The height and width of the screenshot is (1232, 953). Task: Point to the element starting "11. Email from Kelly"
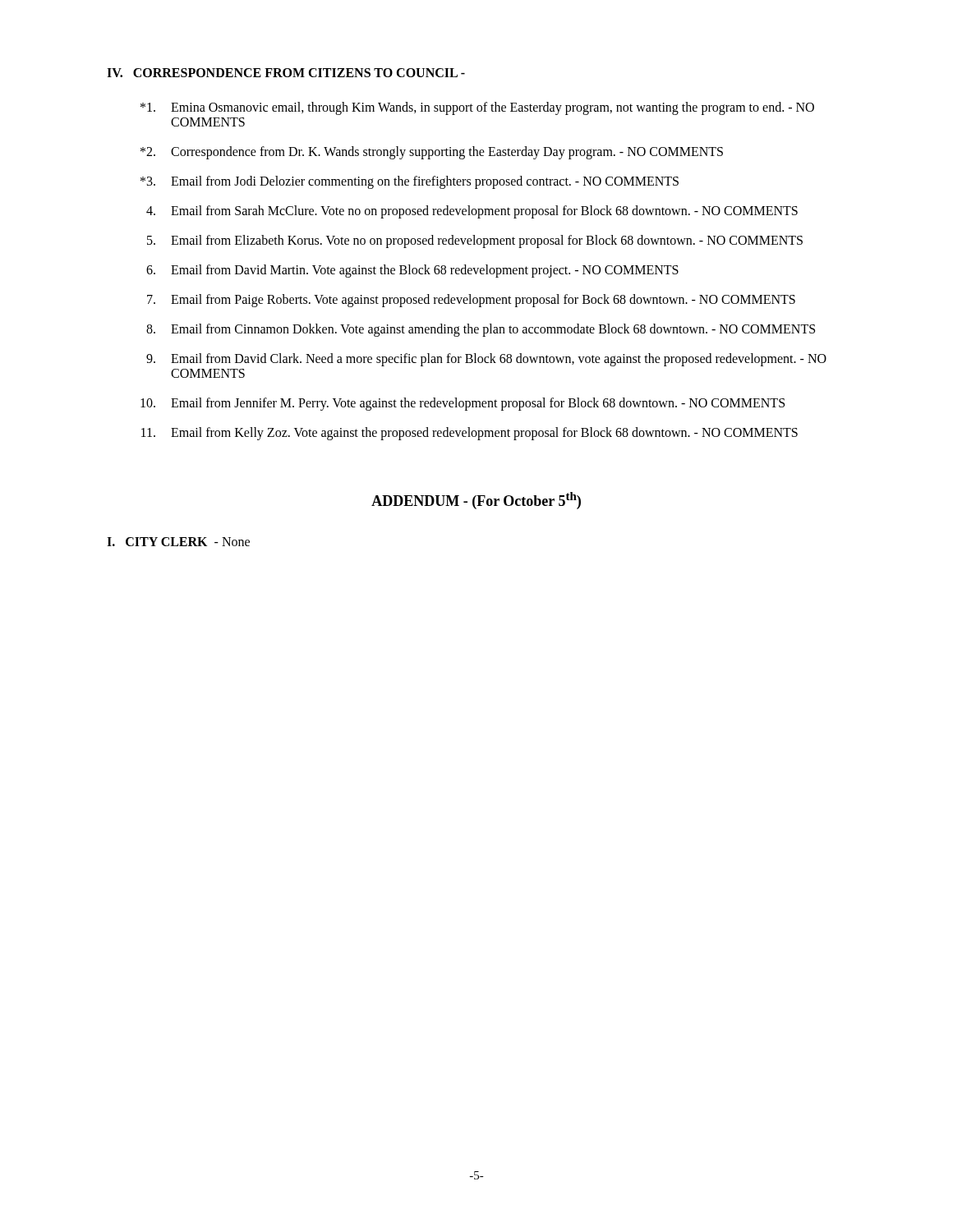tap(476, 433)
